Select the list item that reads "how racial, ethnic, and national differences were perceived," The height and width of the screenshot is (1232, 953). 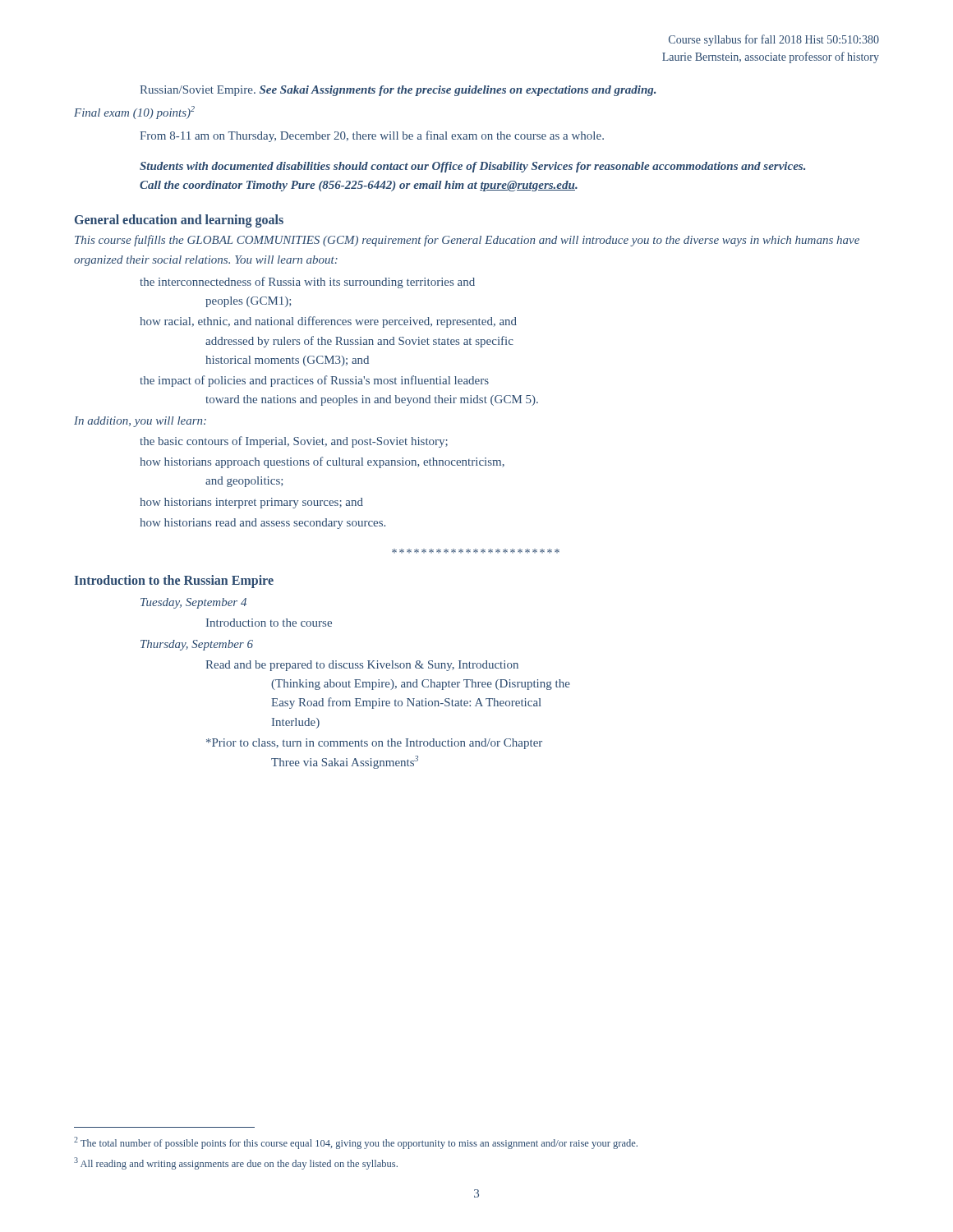click(328, 340)
